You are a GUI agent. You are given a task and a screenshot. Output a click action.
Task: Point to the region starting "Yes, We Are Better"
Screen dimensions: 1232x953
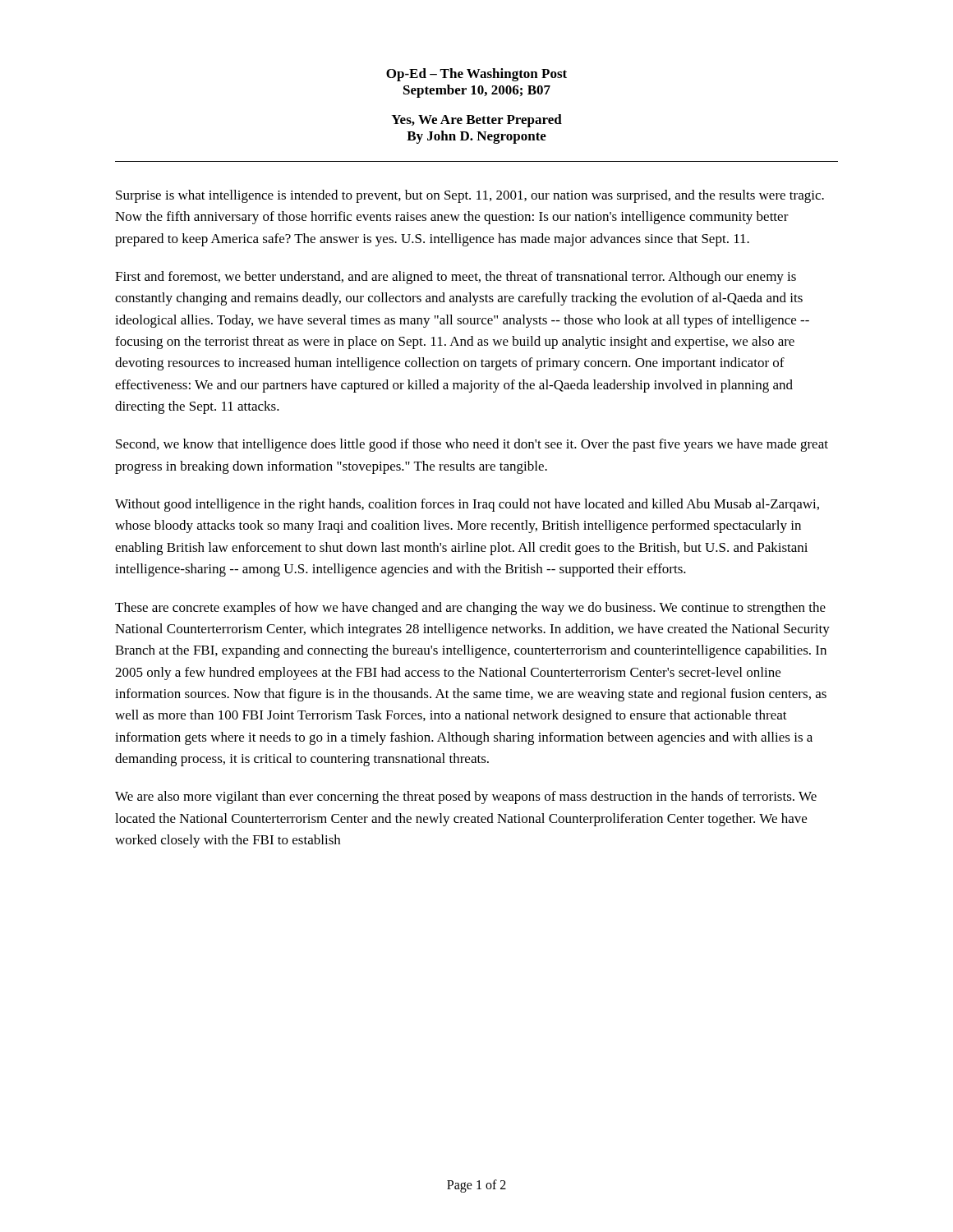(x=476, y=128)
